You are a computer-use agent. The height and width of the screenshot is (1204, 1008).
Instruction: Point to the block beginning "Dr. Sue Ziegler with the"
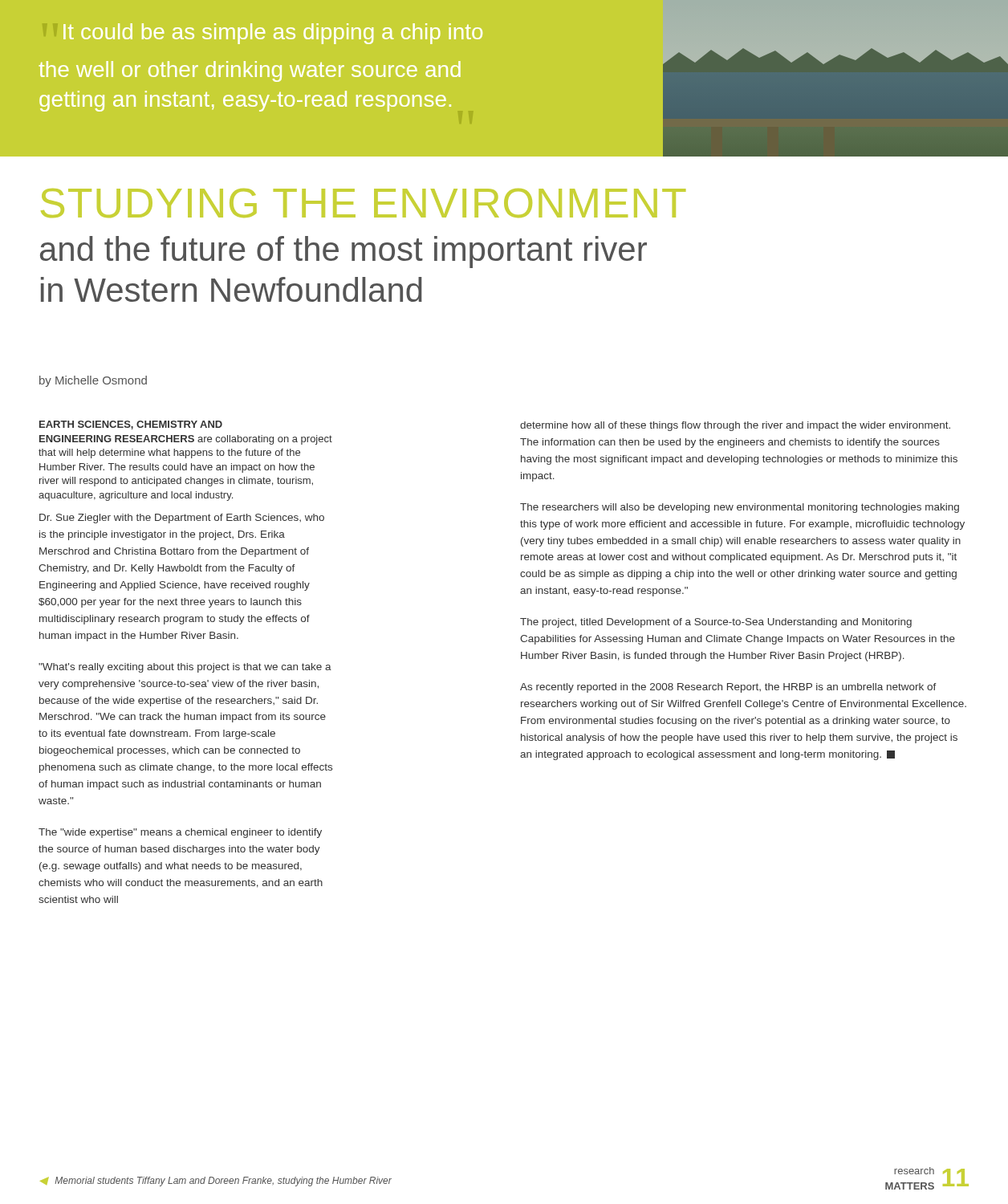[182, 576]
